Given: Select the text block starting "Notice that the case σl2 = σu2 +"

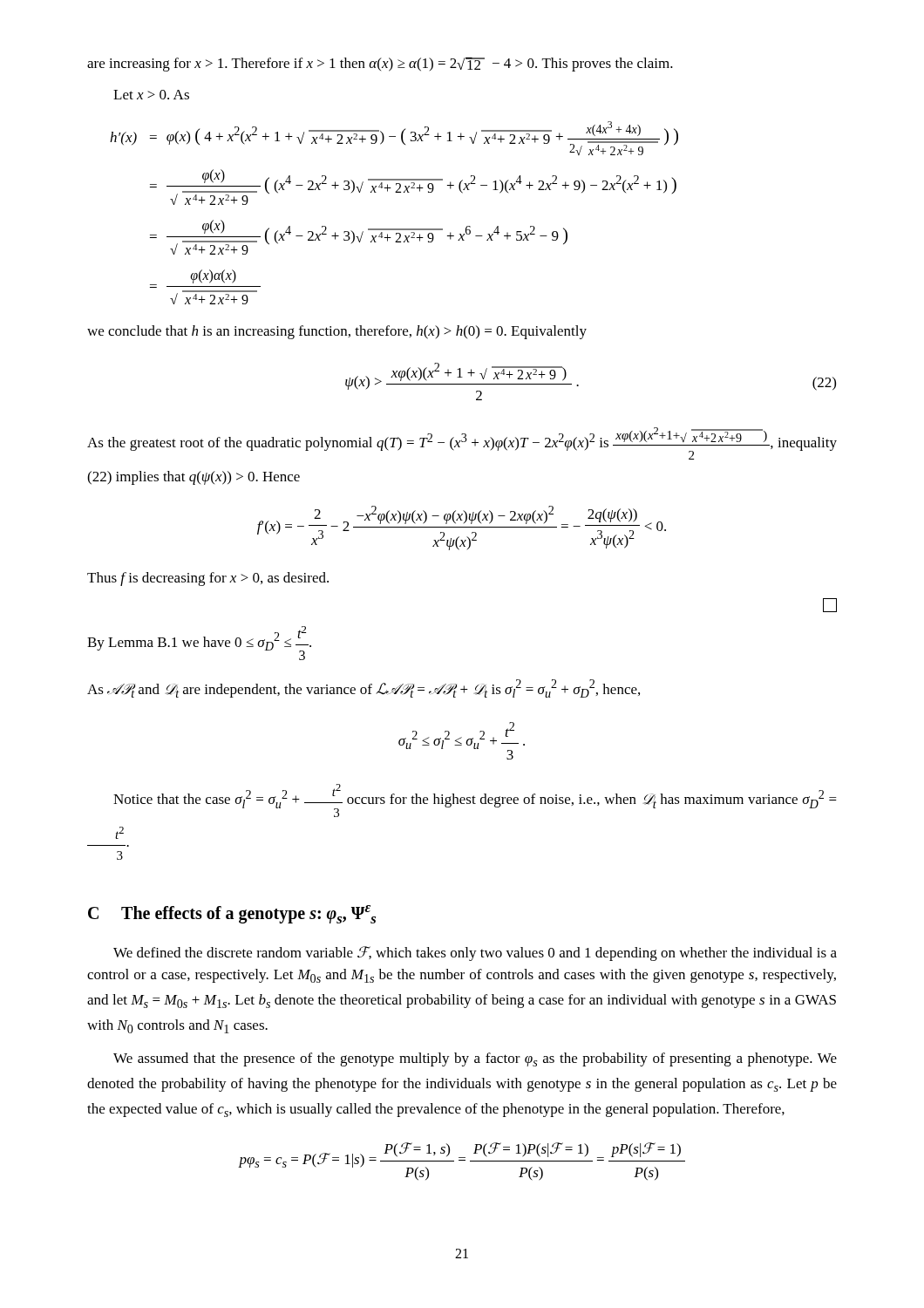Looking at the screenshot, I should [475, 800].
